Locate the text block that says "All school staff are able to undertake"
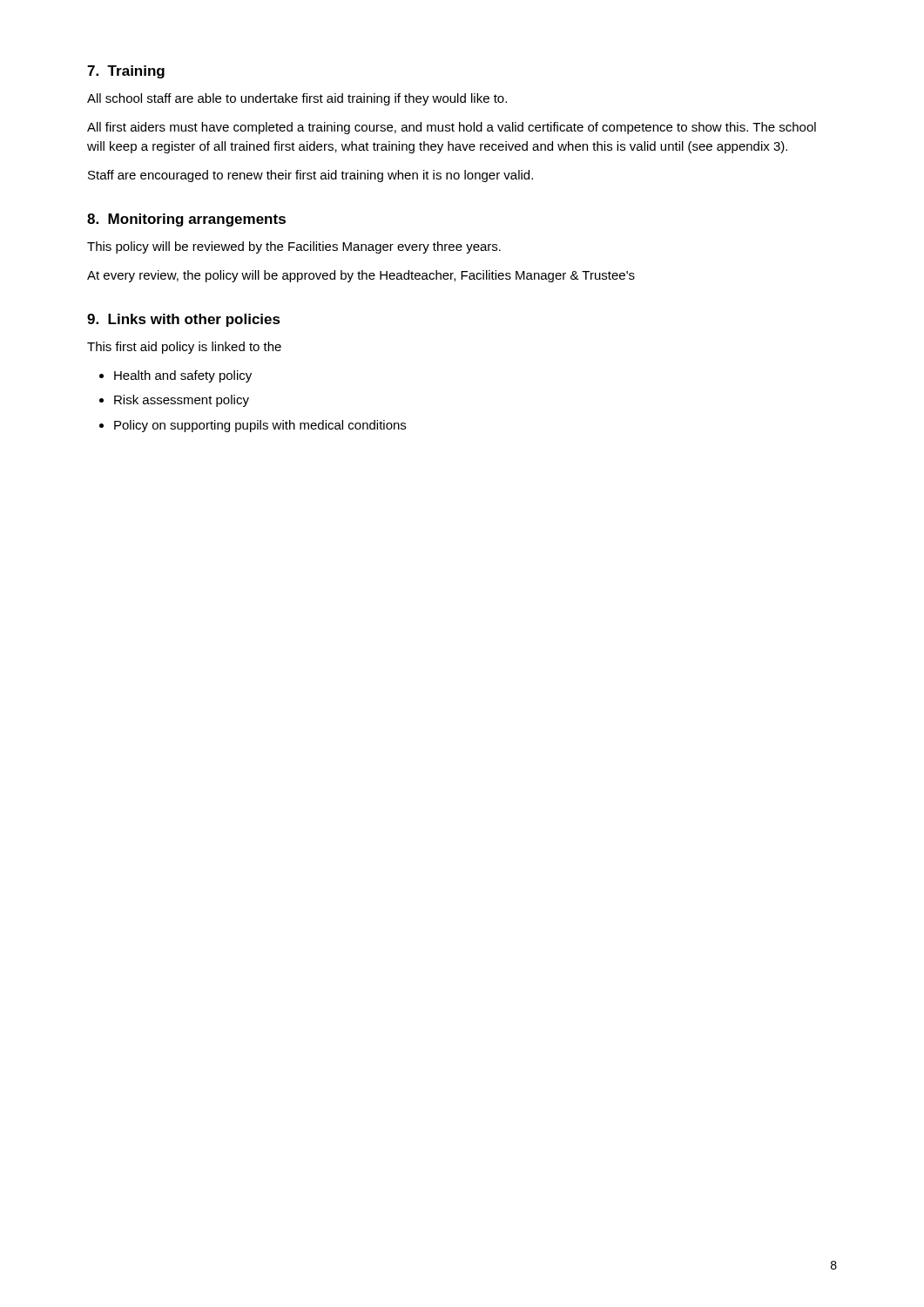Image resolution: width=924 pixels, height=1307 pixels. (298, 98)
